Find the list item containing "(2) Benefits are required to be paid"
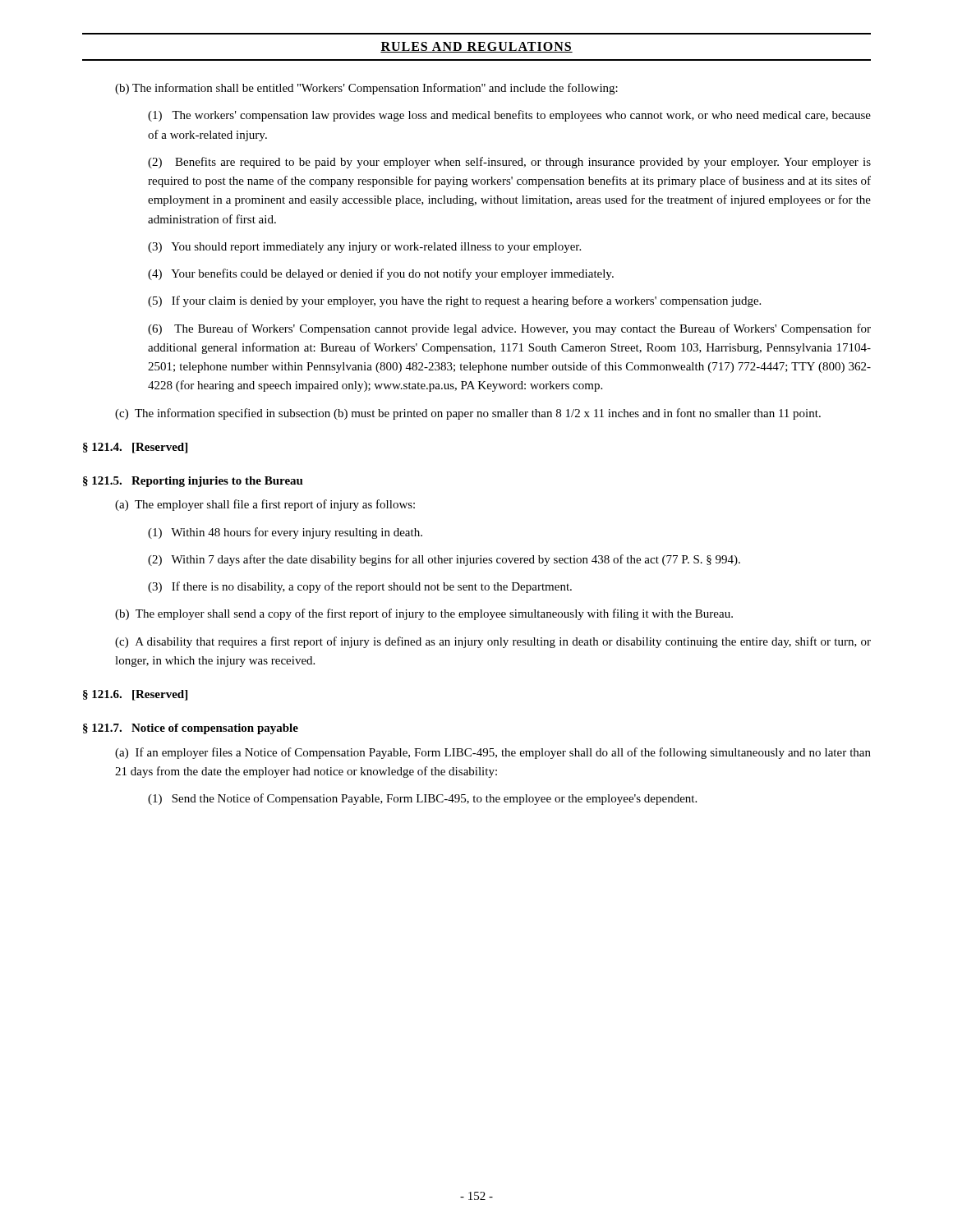Screen dimensions: 1232x953 [x=509, y=190]
